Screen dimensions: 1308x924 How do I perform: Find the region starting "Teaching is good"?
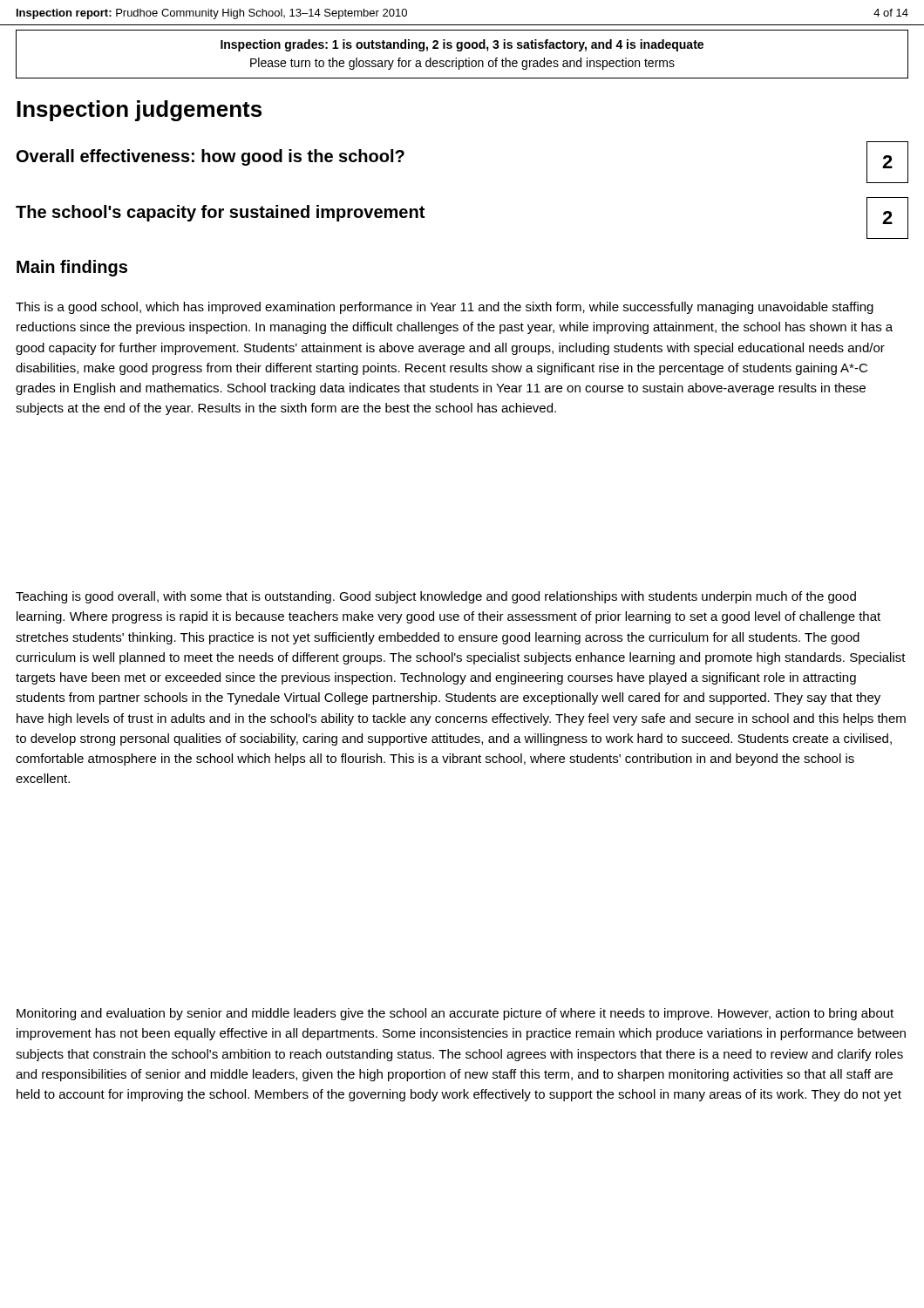click(461, 687)
